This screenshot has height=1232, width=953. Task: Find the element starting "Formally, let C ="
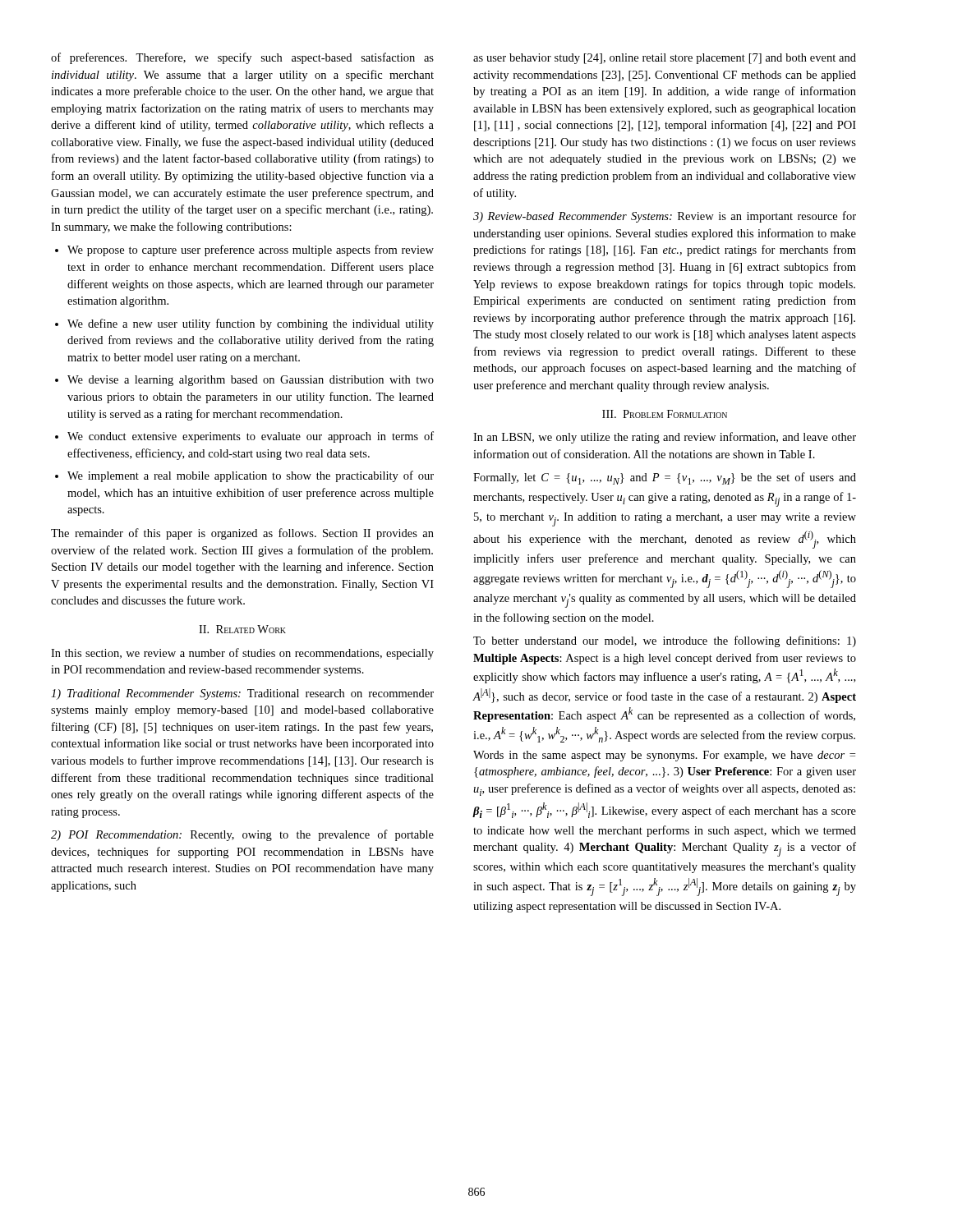pos(665,548)
